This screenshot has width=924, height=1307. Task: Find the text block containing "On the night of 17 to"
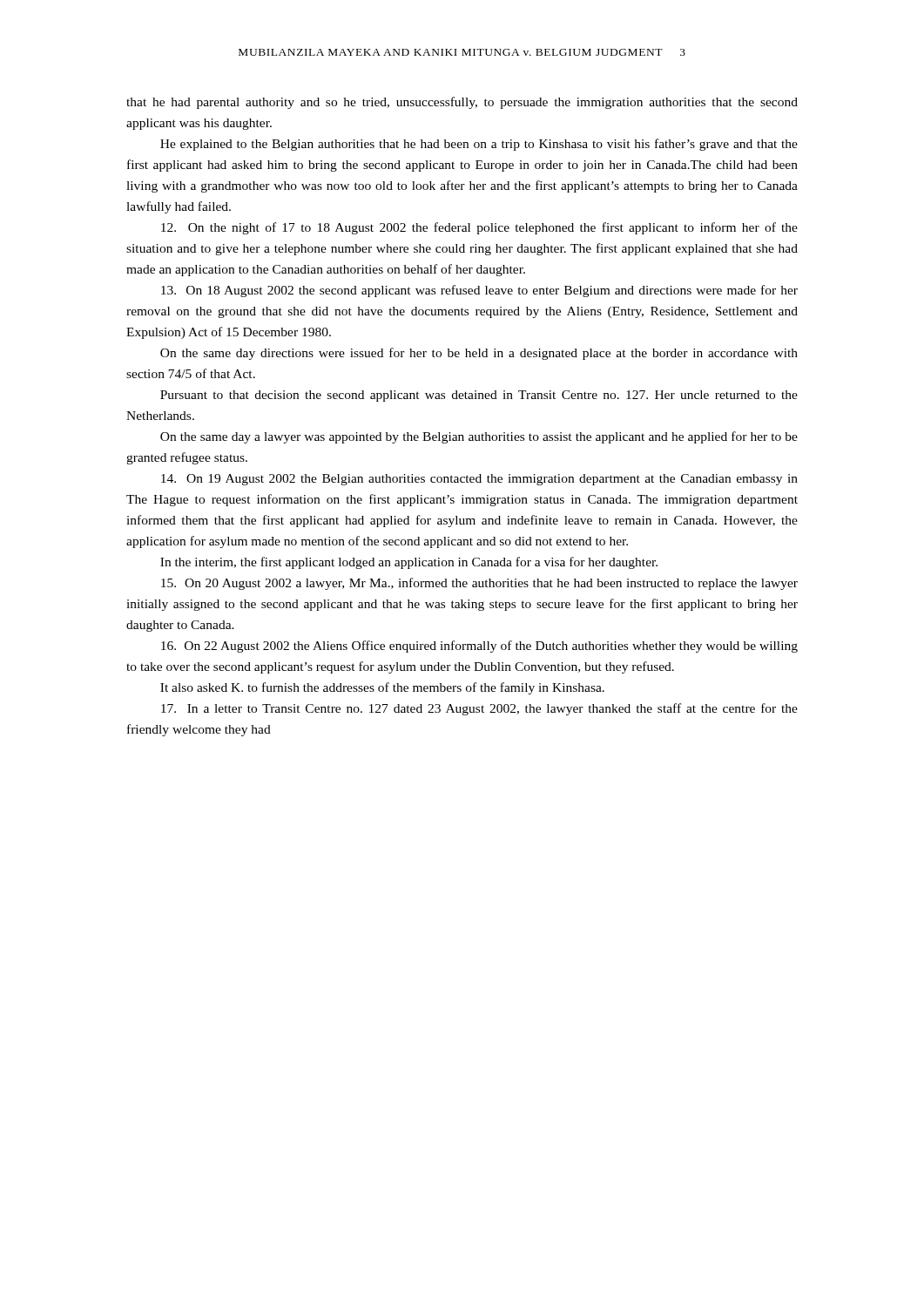(x=462, y=248)
